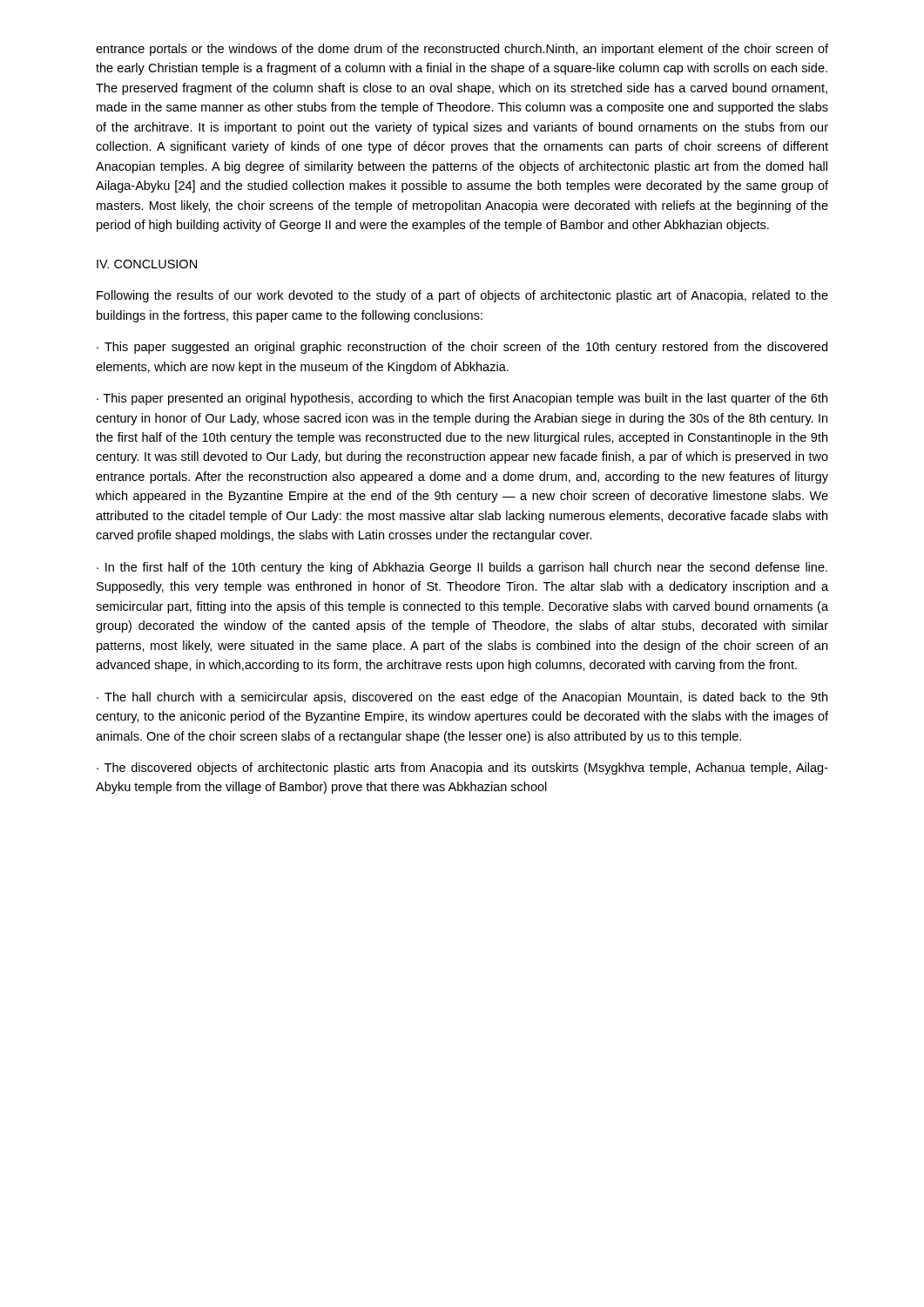Find the section header that reads "IV. CONCLUSION"
This screenshot has height=1307, width=924.
click(147, 264)
